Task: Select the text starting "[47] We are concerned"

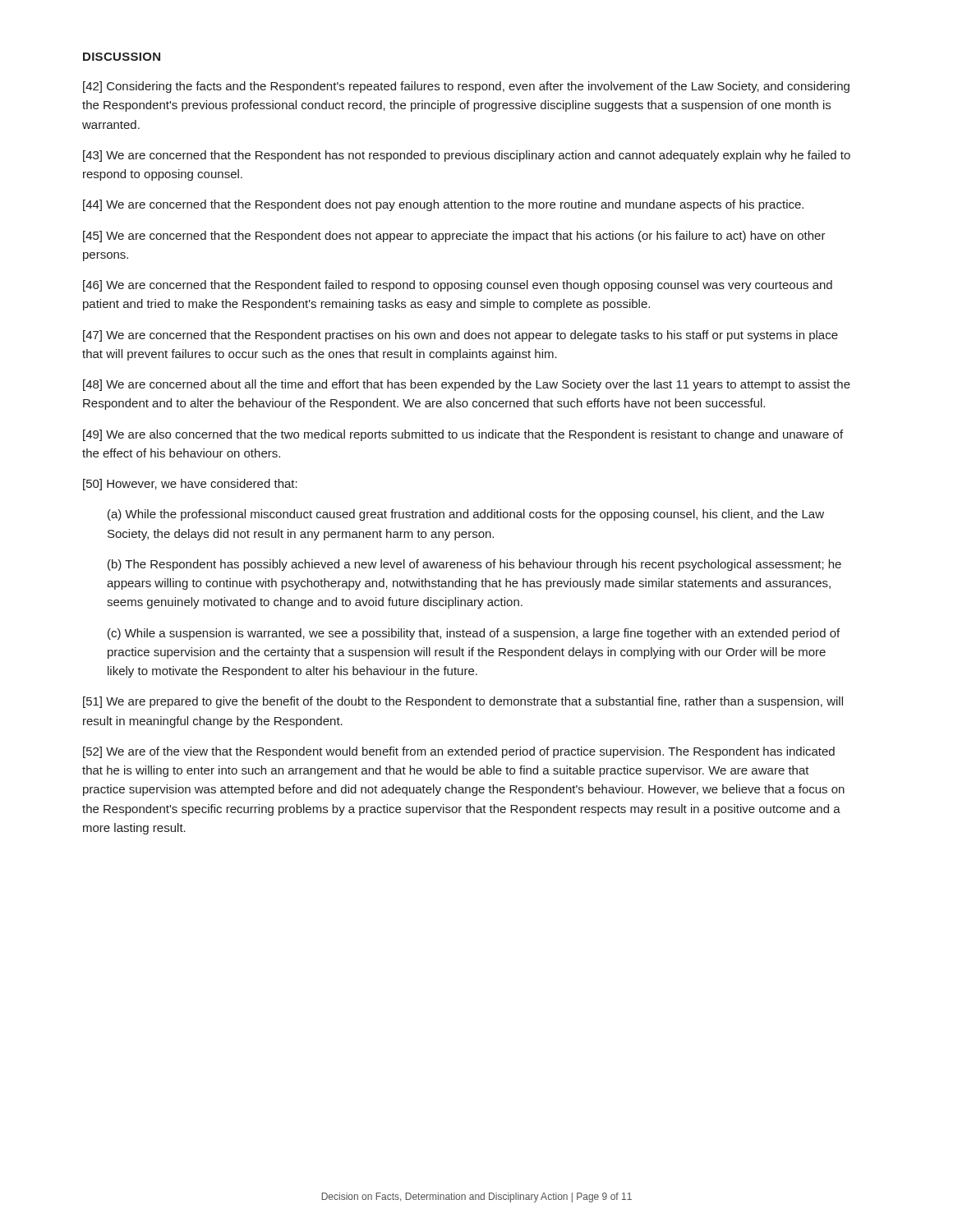Action: pyautogui.click(x=460, y=344)
